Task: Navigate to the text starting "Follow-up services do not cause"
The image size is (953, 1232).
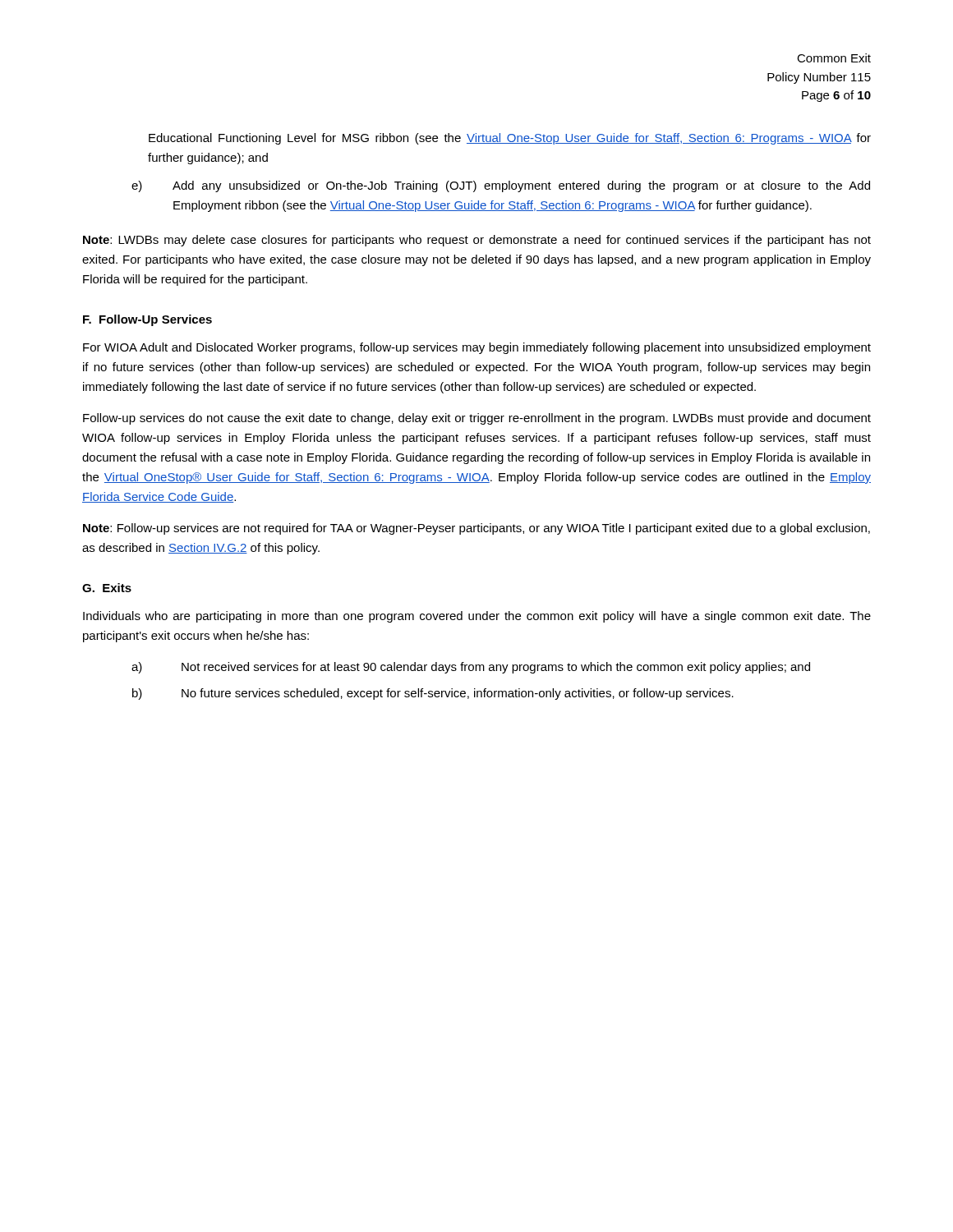Action: pos(476,457)
